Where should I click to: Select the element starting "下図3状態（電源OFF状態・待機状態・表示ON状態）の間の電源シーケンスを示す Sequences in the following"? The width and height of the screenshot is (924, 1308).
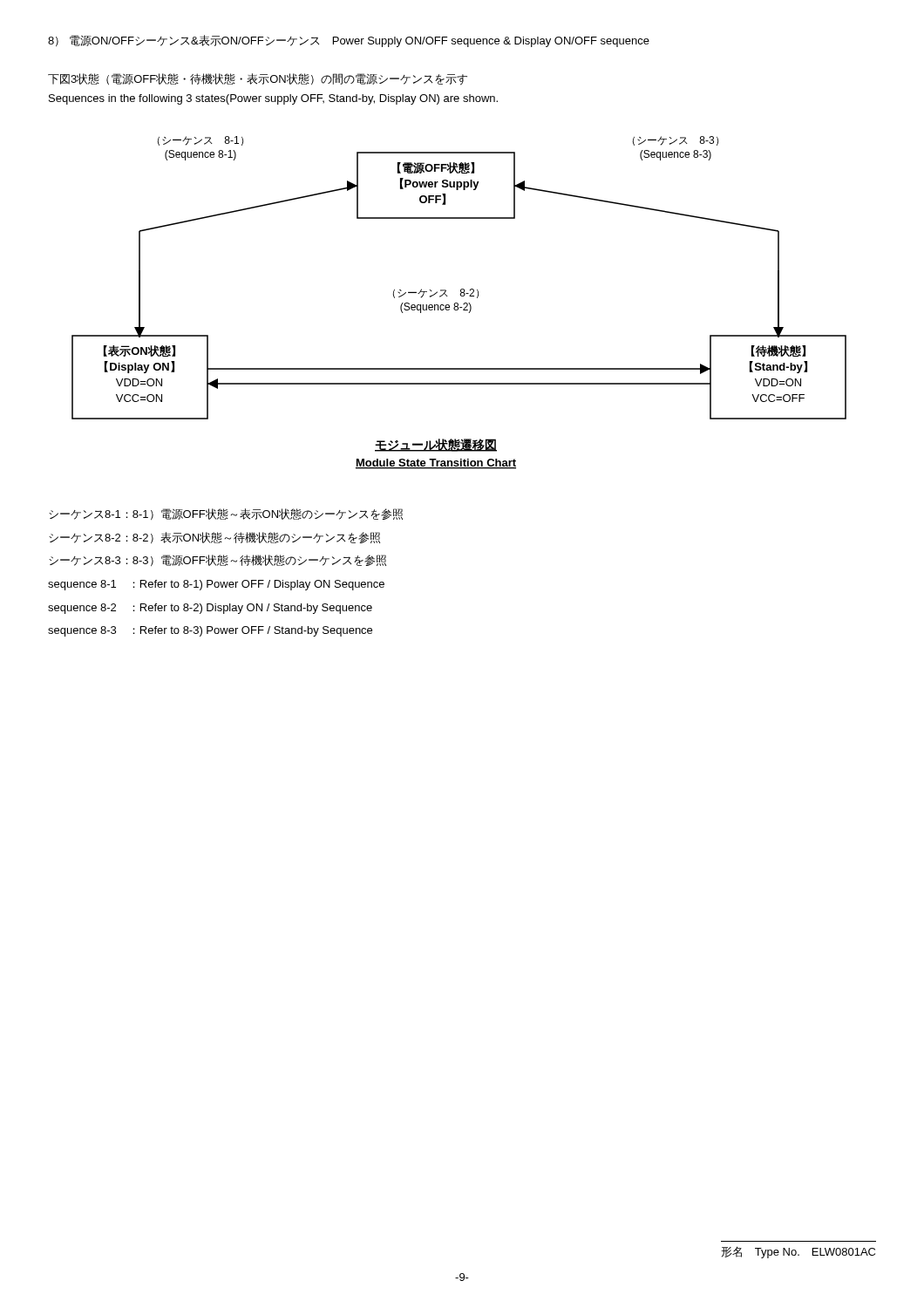[x=273, y=89]
